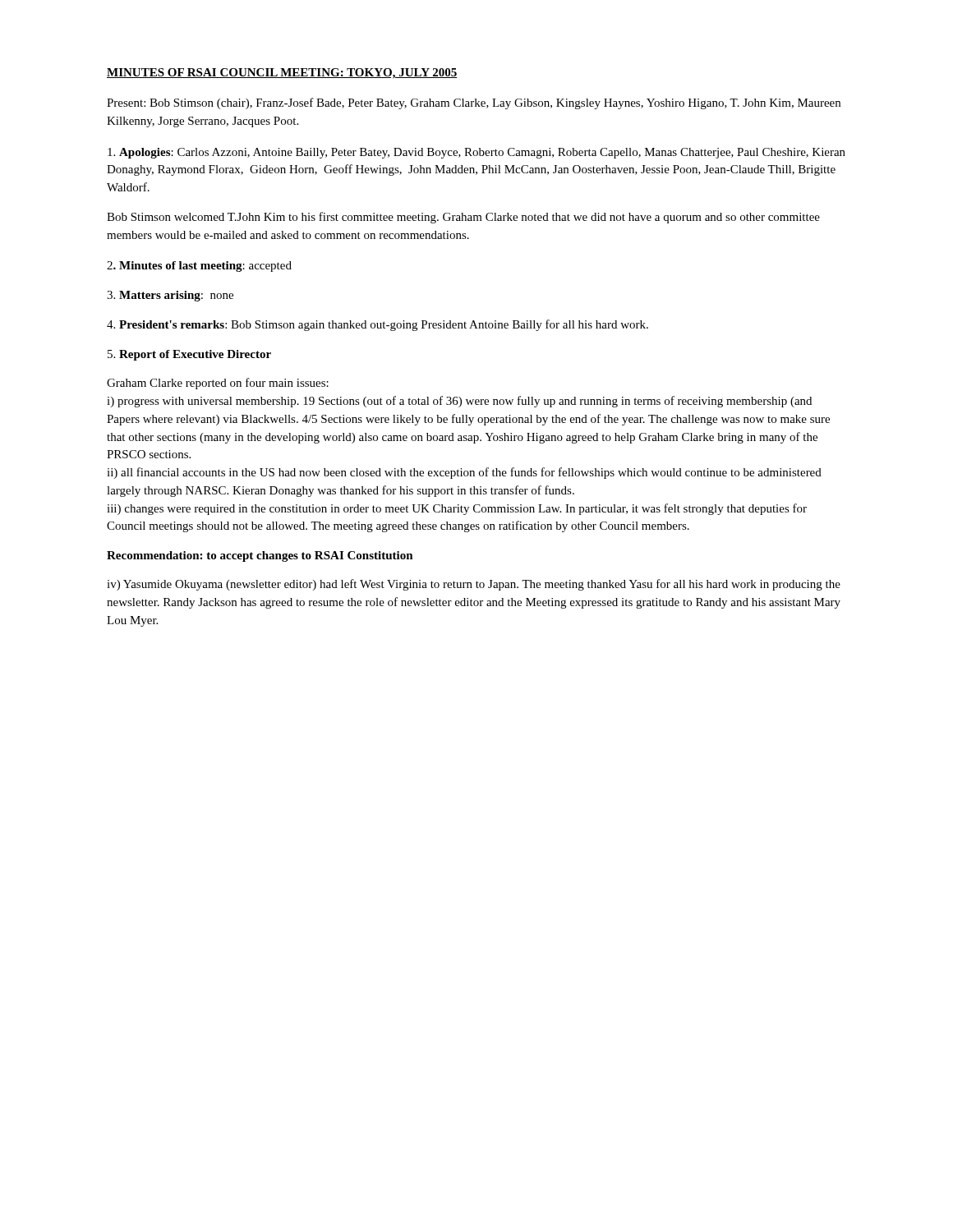Image resolution: width=953 pixels, height=1232 pixels.
Task: Locate the list item with the text "Apologies: Carlos Azzoni, Antoine Bailly, Peter Batey, David"
Action: 476,170
